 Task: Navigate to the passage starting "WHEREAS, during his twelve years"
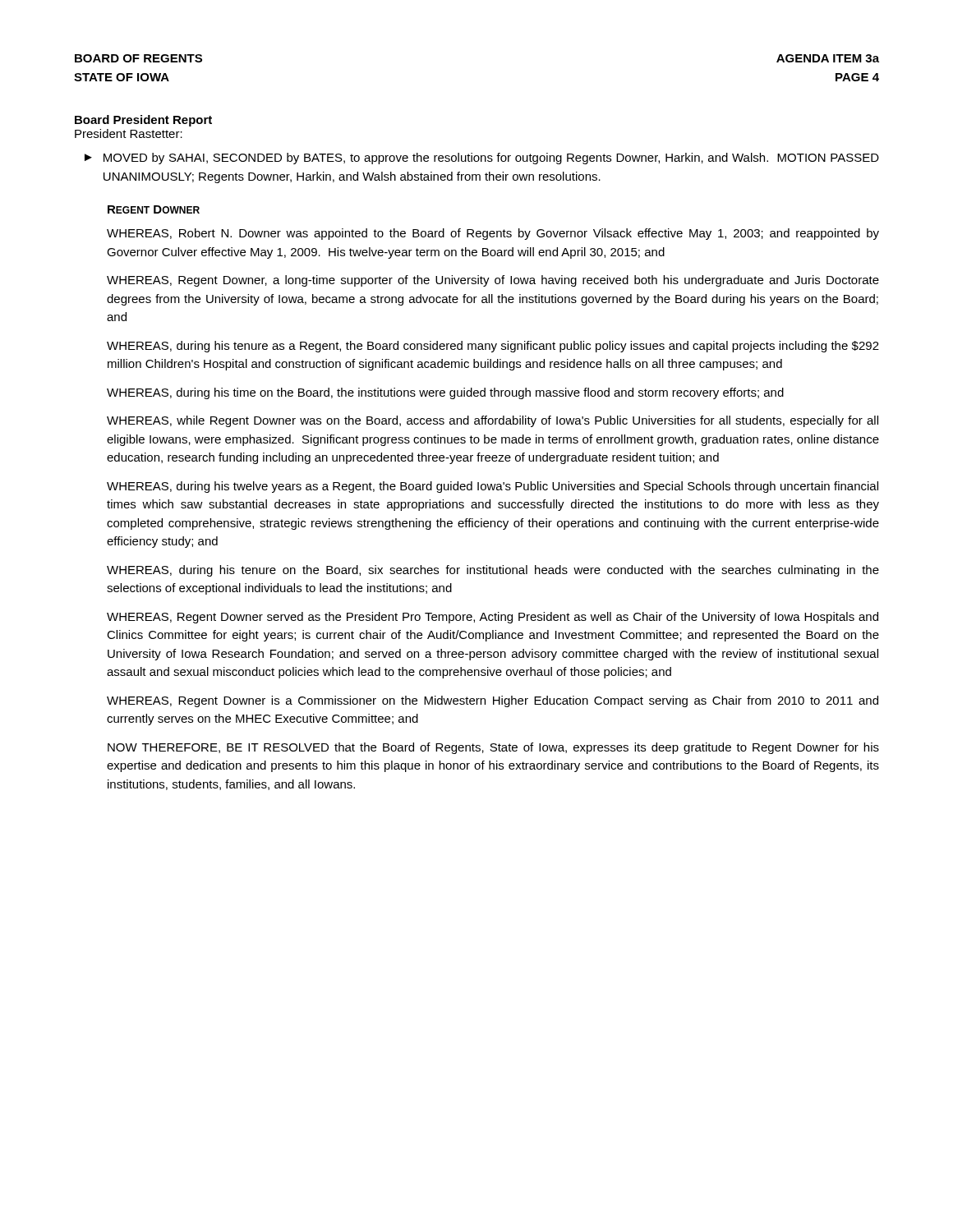click(x=493, y=513)
